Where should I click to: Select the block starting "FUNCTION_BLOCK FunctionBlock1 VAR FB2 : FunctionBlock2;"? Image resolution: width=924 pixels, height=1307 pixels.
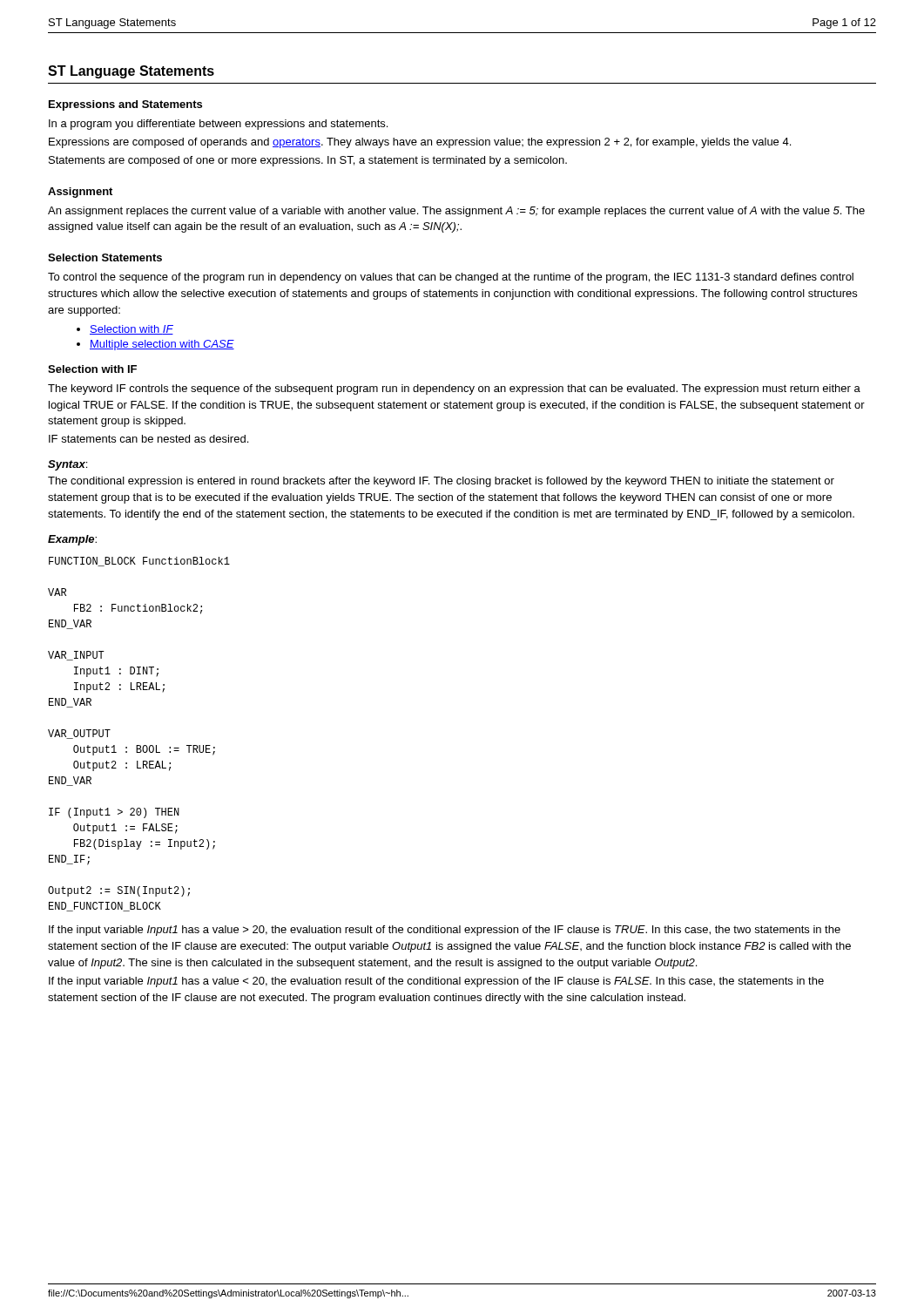pyautogui.click(x=139, y=735)
